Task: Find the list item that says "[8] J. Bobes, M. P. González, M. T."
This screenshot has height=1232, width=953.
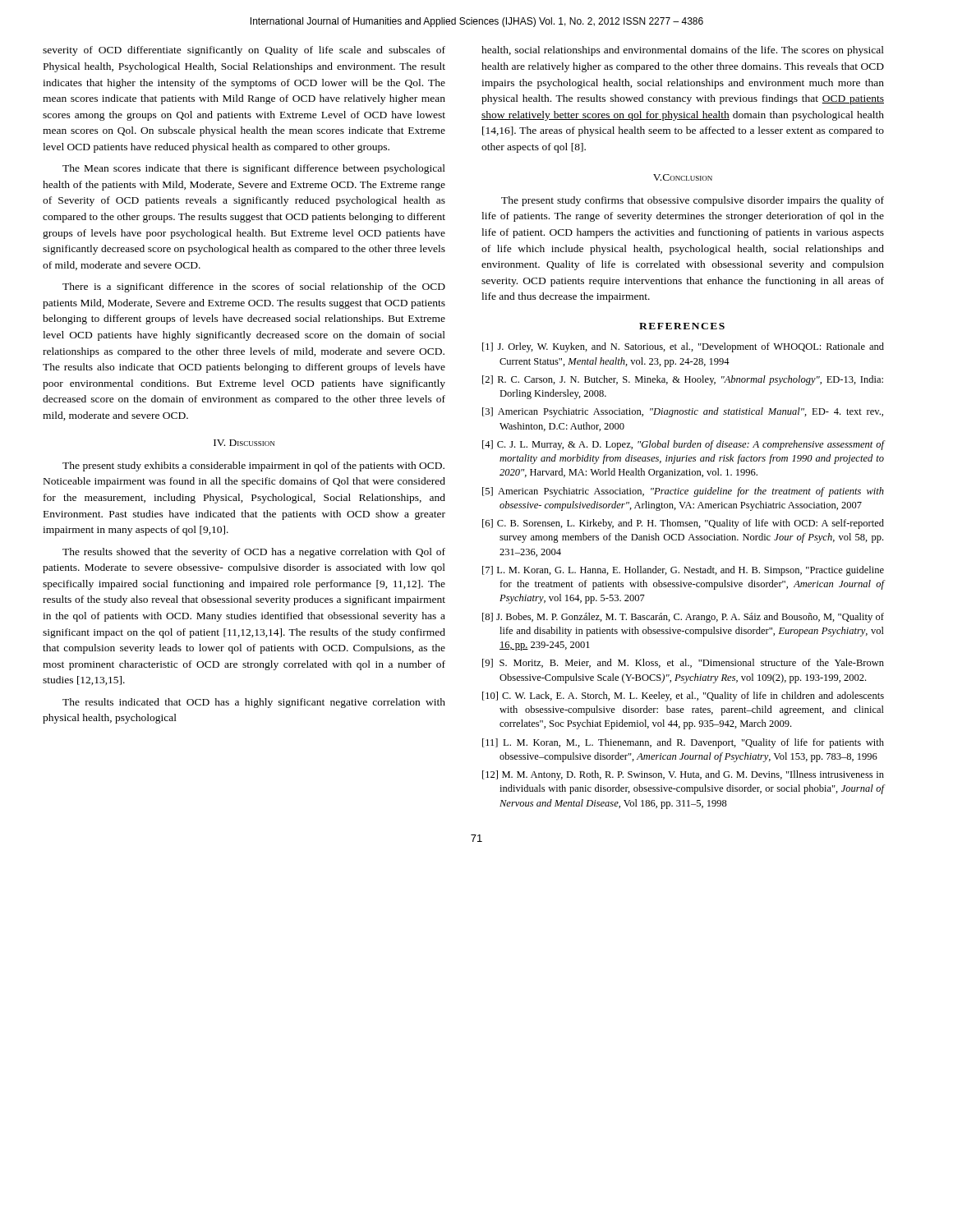Action: click(683, 631)
